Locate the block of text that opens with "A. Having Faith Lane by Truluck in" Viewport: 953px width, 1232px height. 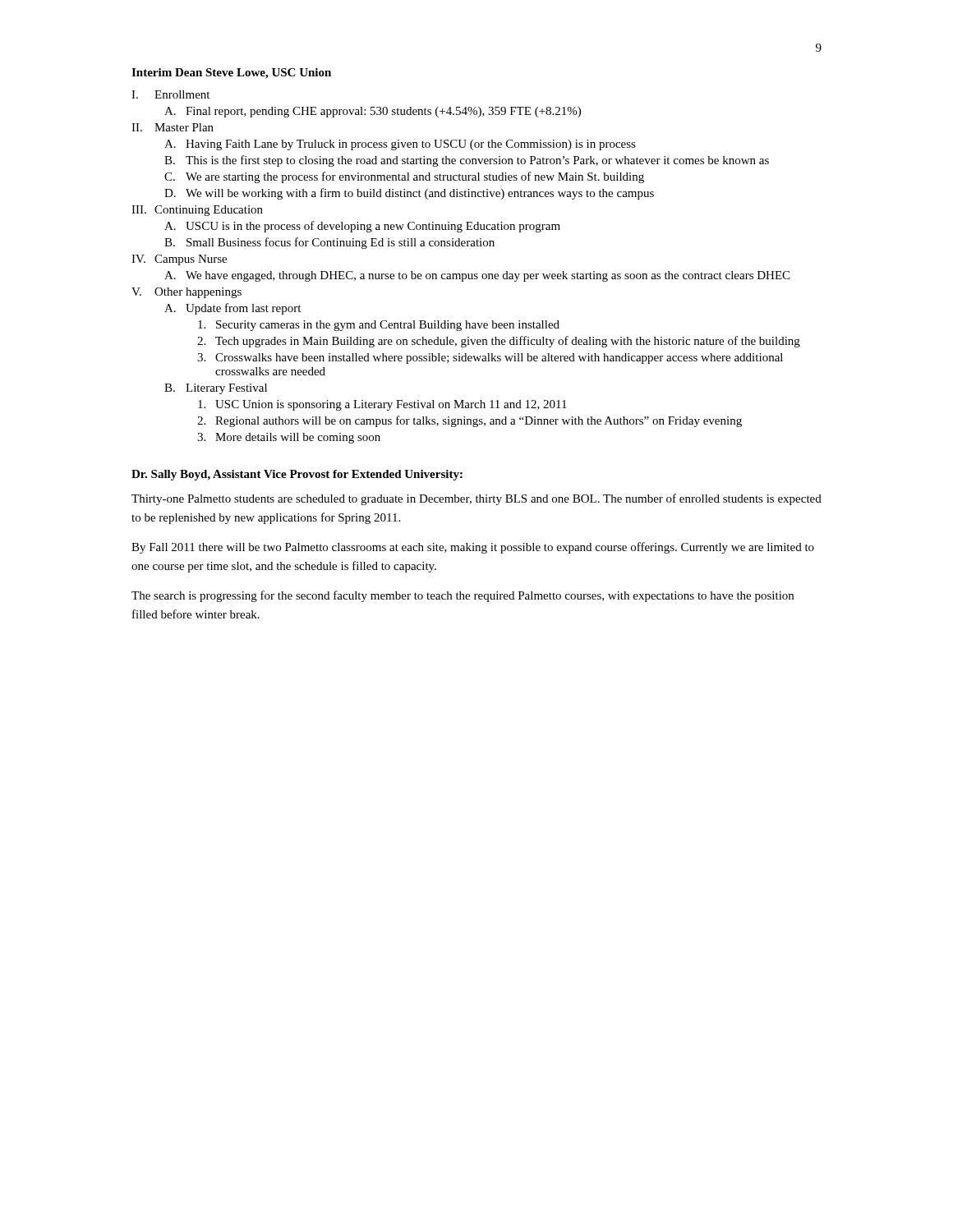(x=493, y=144)
